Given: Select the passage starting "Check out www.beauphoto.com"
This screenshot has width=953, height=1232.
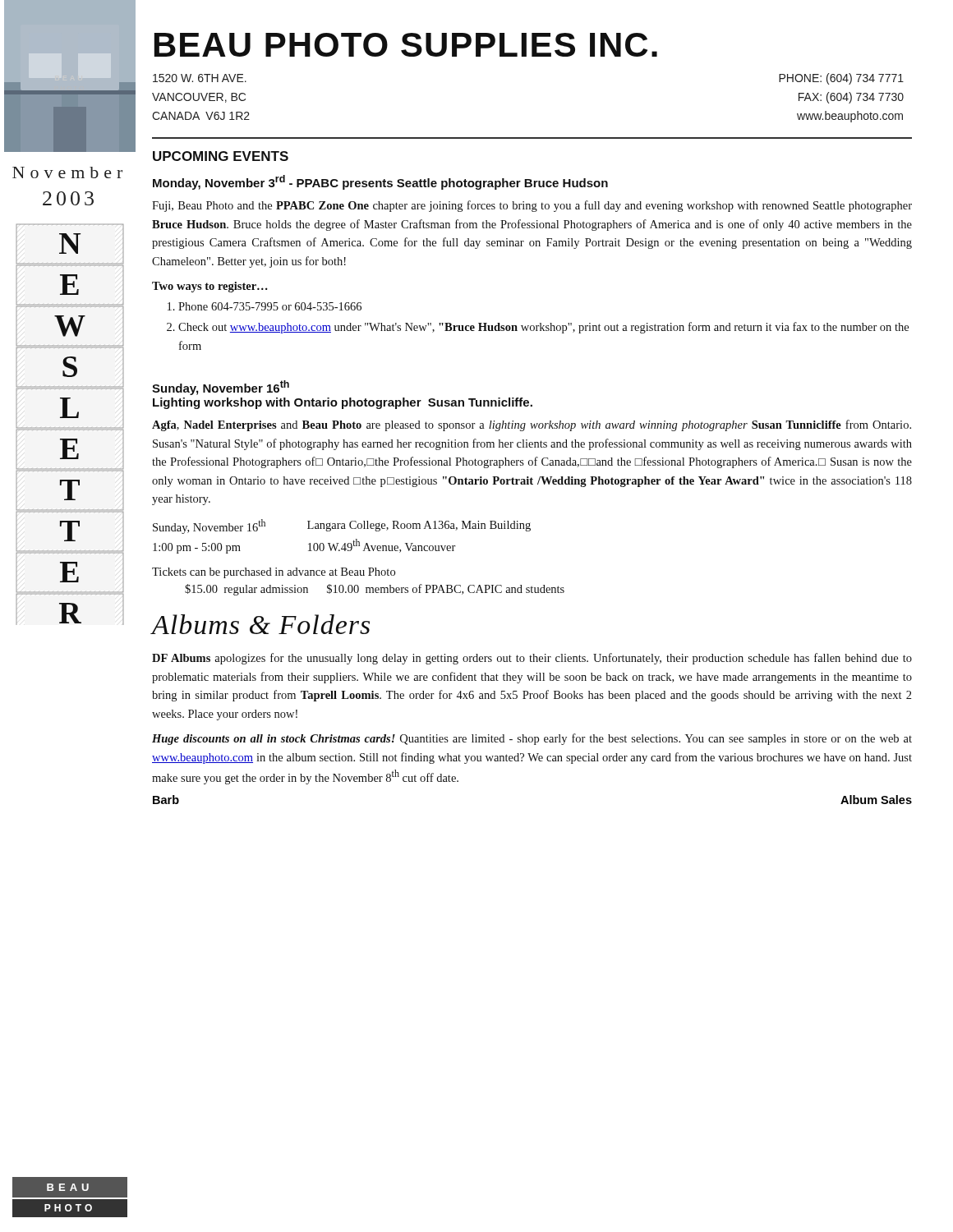Looking at the screenshot, I should (x=544, y=336).
